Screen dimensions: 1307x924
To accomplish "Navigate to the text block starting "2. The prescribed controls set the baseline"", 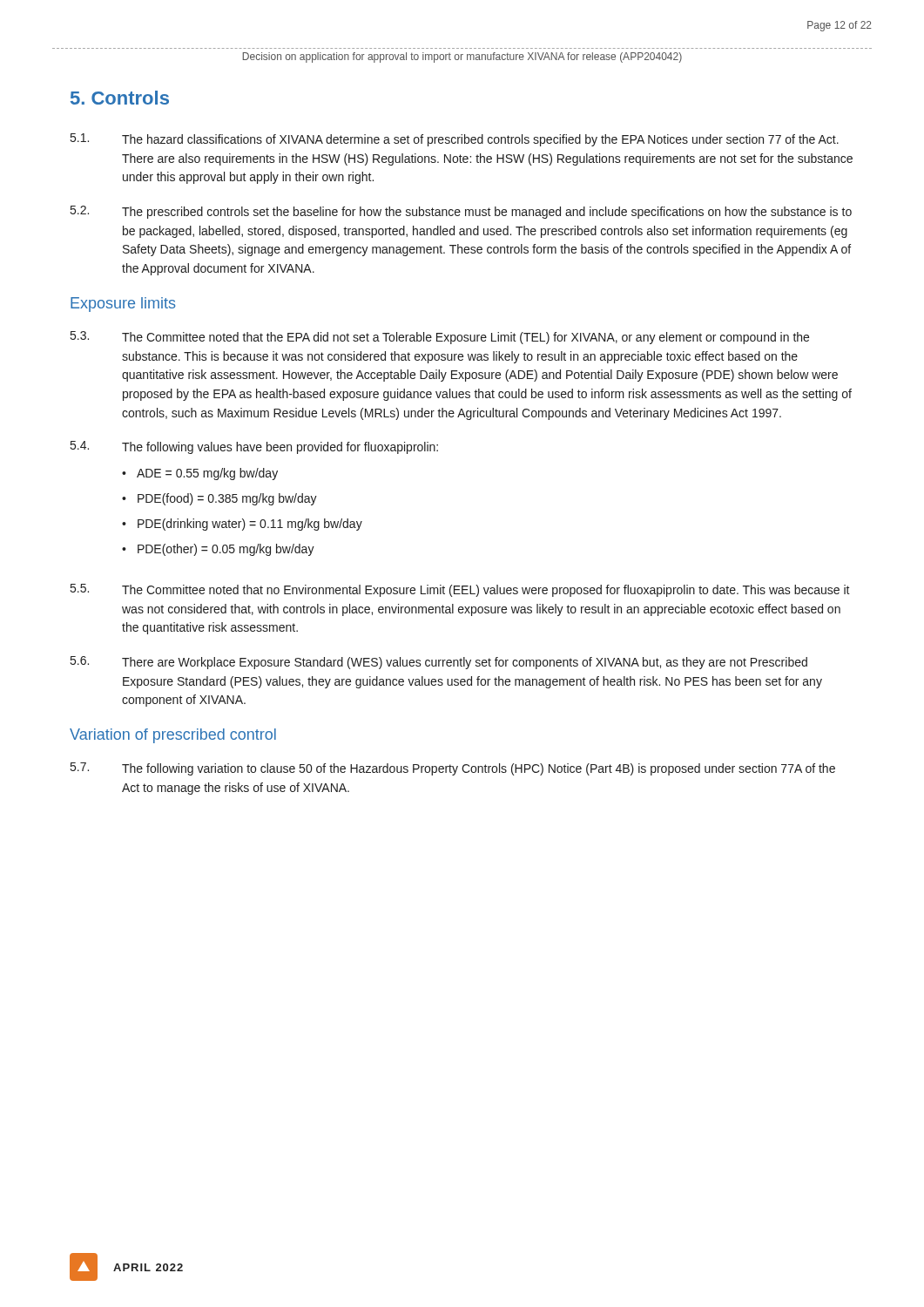I will click(462, 241).
